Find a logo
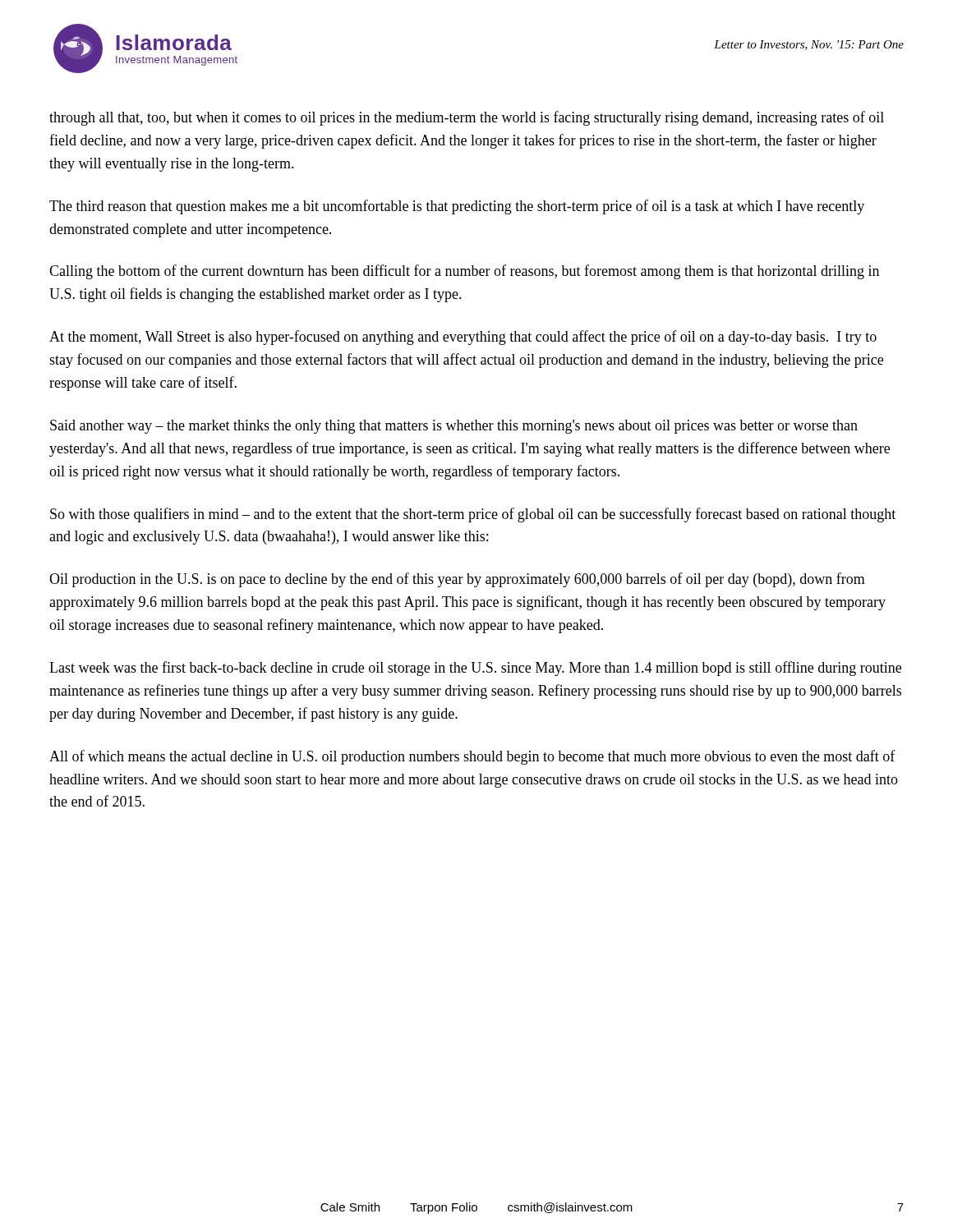 click(144, 48)
